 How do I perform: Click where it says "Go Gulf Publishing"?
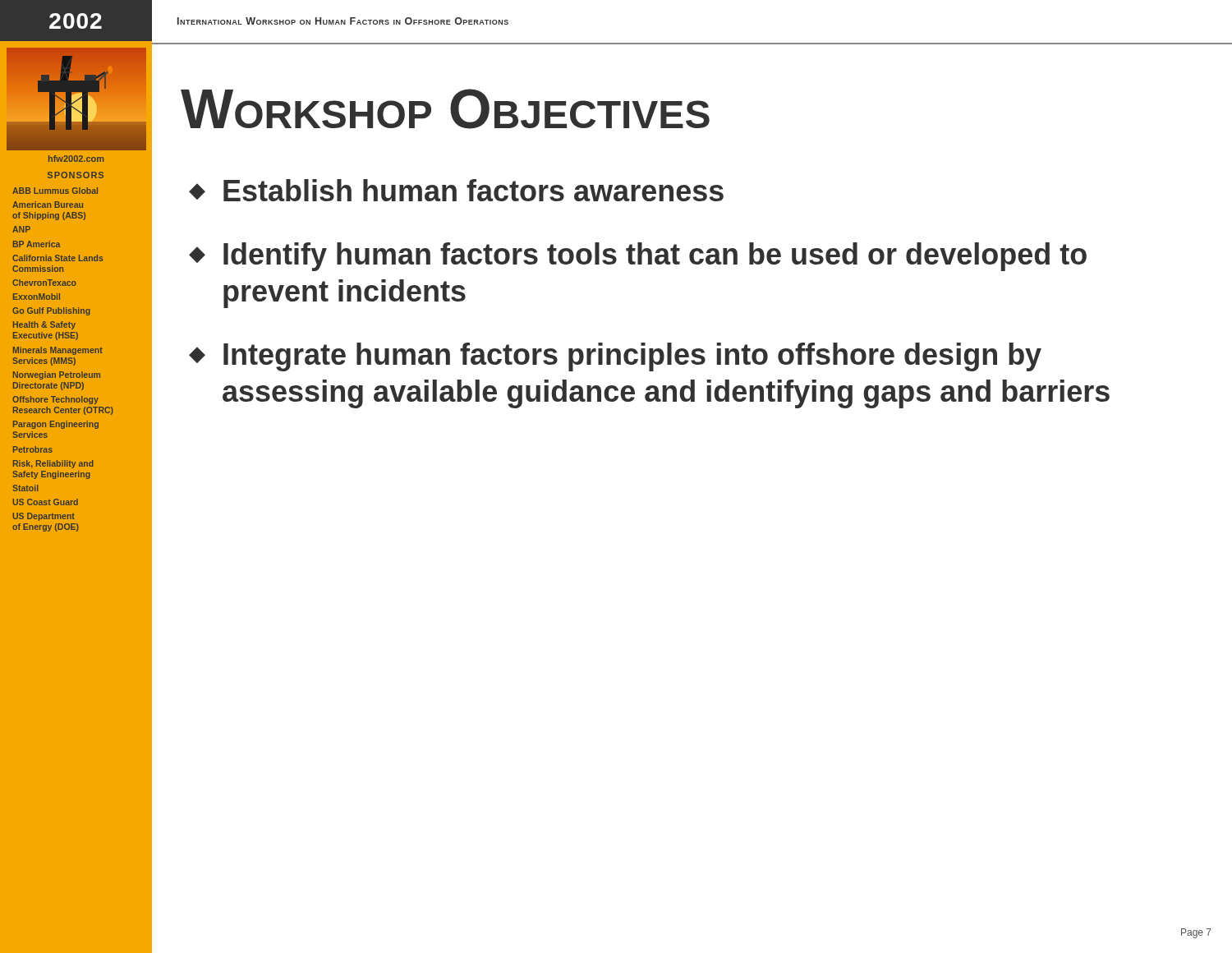[x=51, y=311]
